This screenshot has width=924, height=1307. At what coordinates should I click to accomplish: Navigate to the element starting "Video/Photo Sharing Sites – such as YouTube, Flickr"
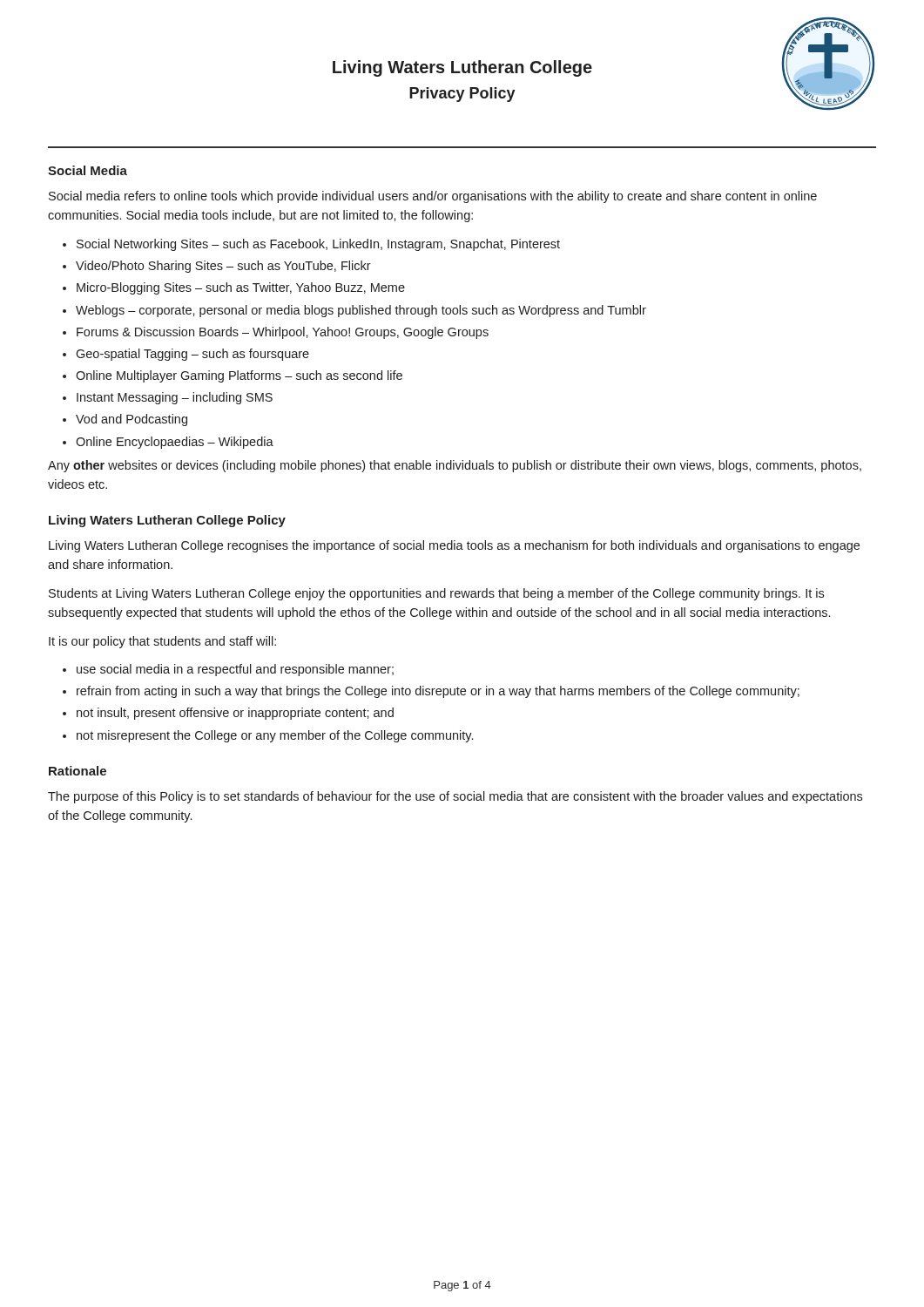click(223, 266)
